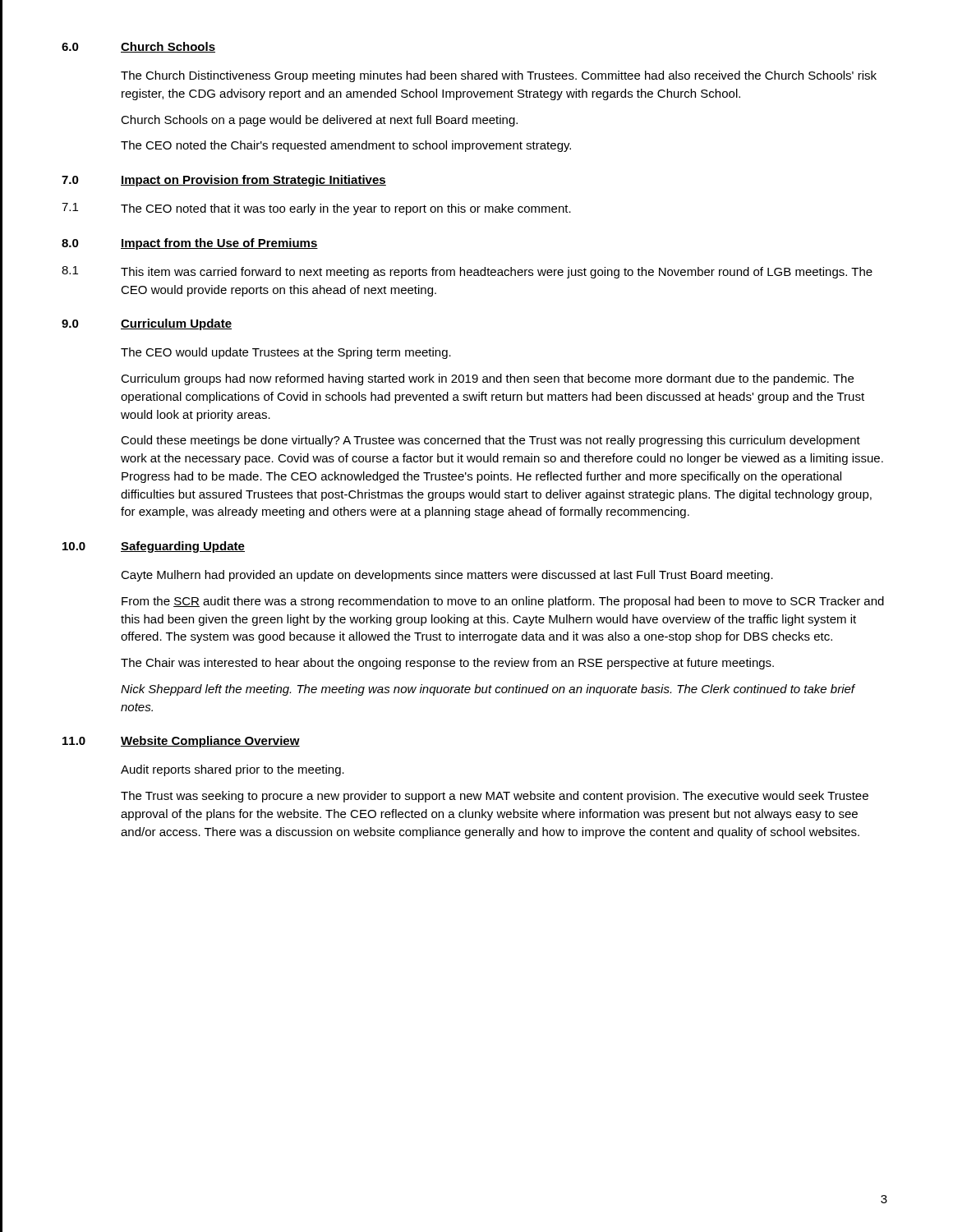953x1232 pixels.
Task: Locate the block of text that opens with "Audit reports shared"
Action: [474, 805]
